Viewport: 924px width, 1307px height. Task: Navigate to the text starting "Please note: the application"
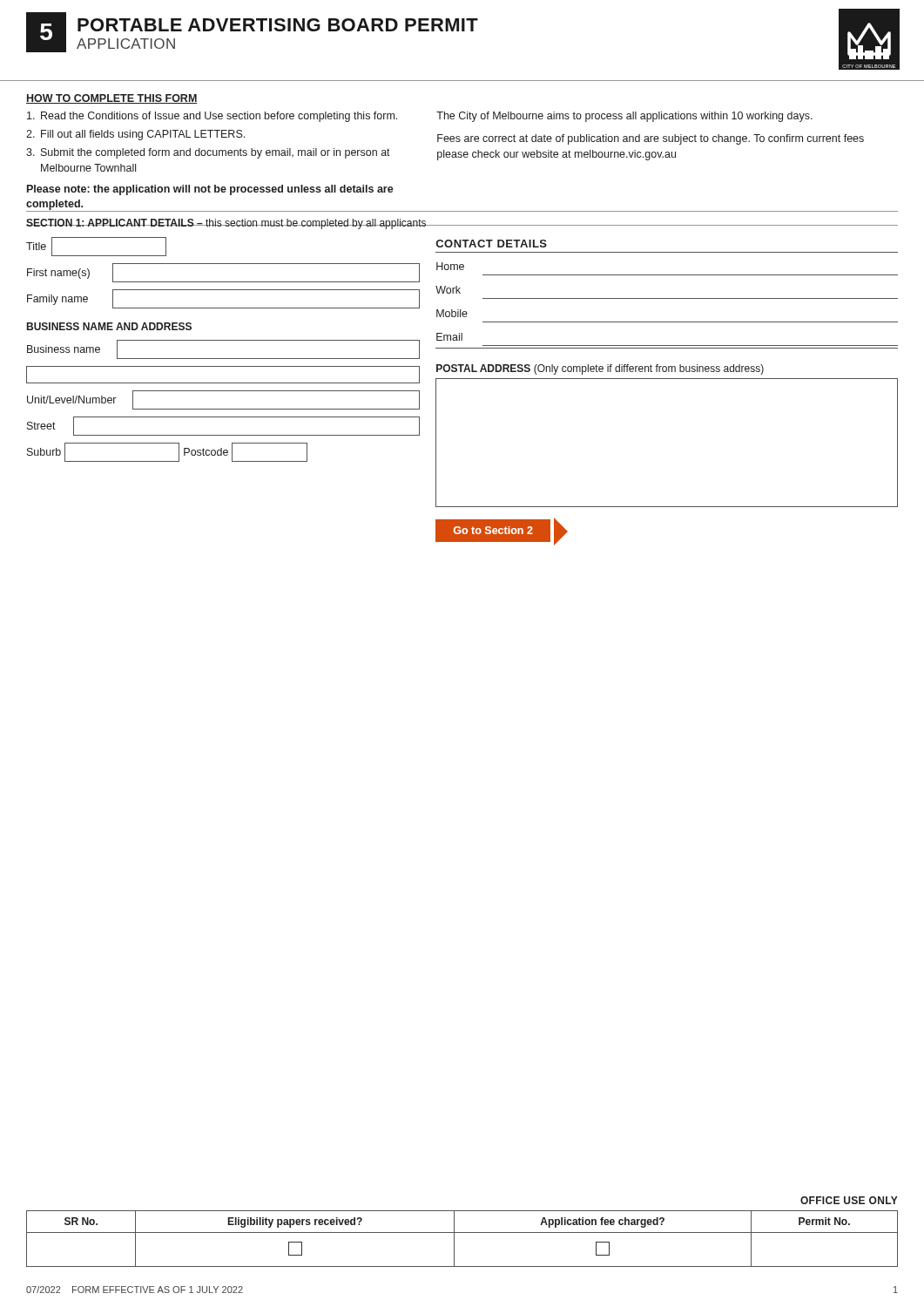(x=210, y=196)
